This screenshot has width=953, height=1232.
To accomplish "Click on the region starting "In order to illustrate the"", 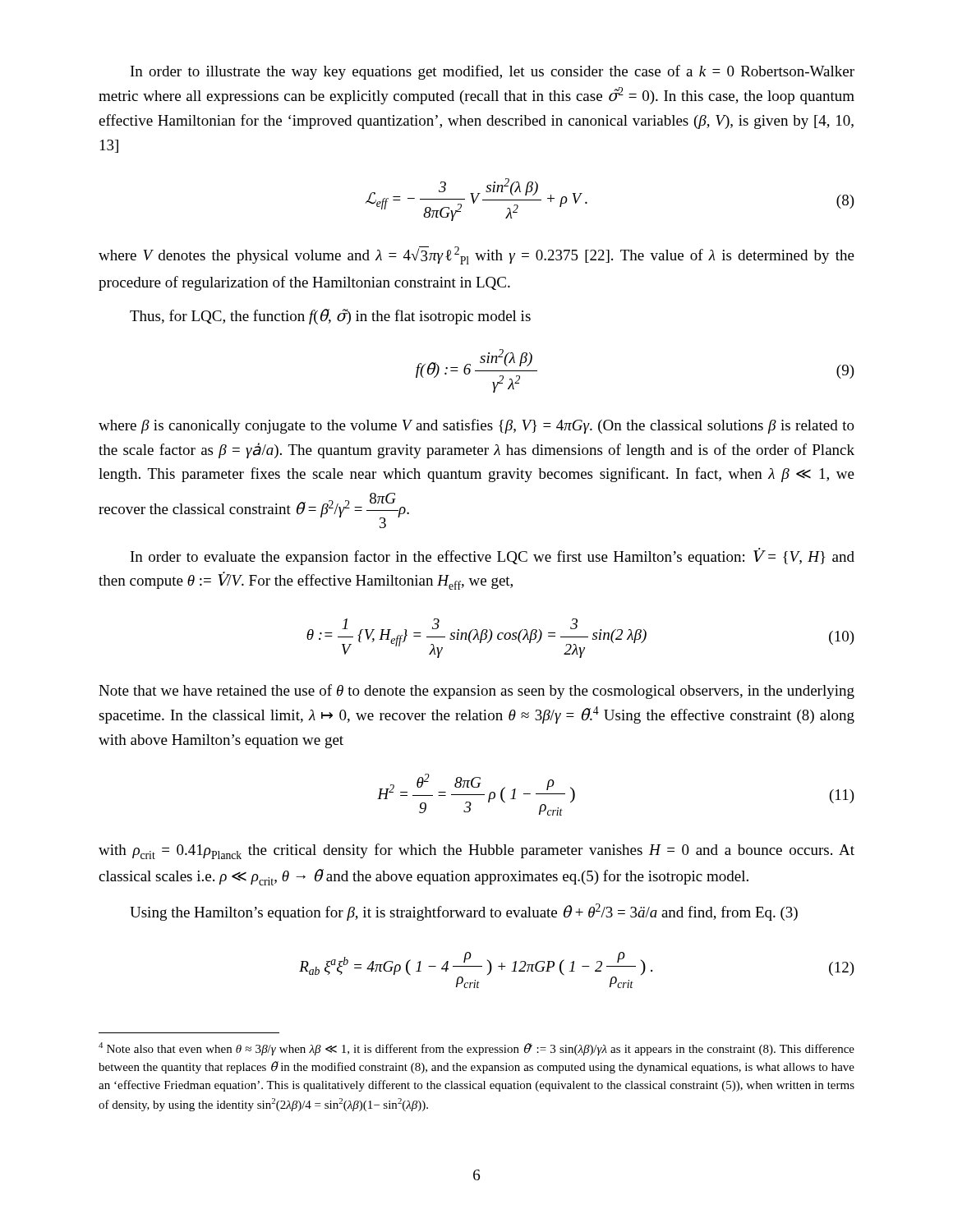I will pyautogui.click(x=476, y=108).
